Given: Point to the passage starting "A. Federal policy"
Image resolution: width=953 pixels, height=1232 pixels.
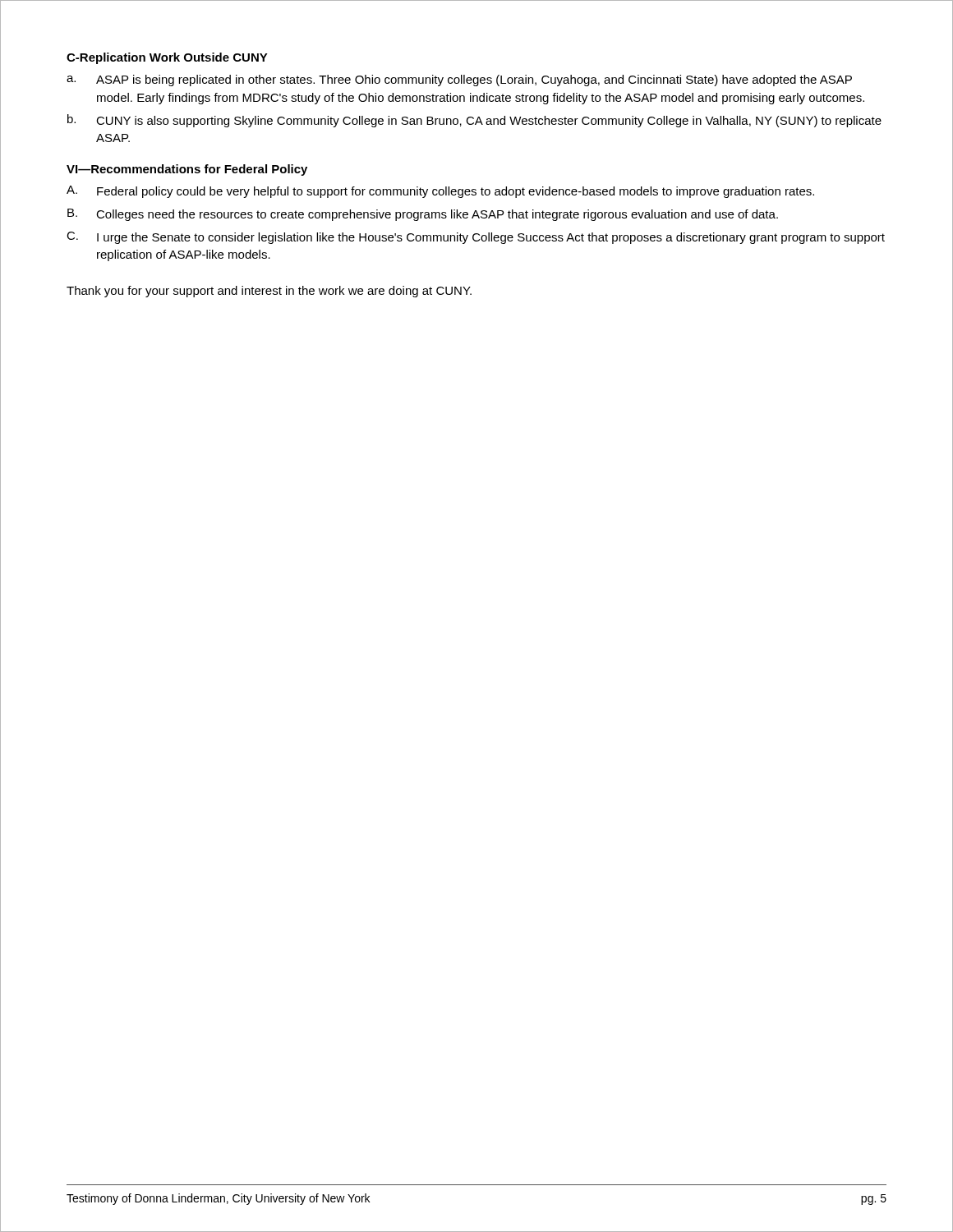Looking at the screenshot, I should pyautogui.click(x=441, y=191).
